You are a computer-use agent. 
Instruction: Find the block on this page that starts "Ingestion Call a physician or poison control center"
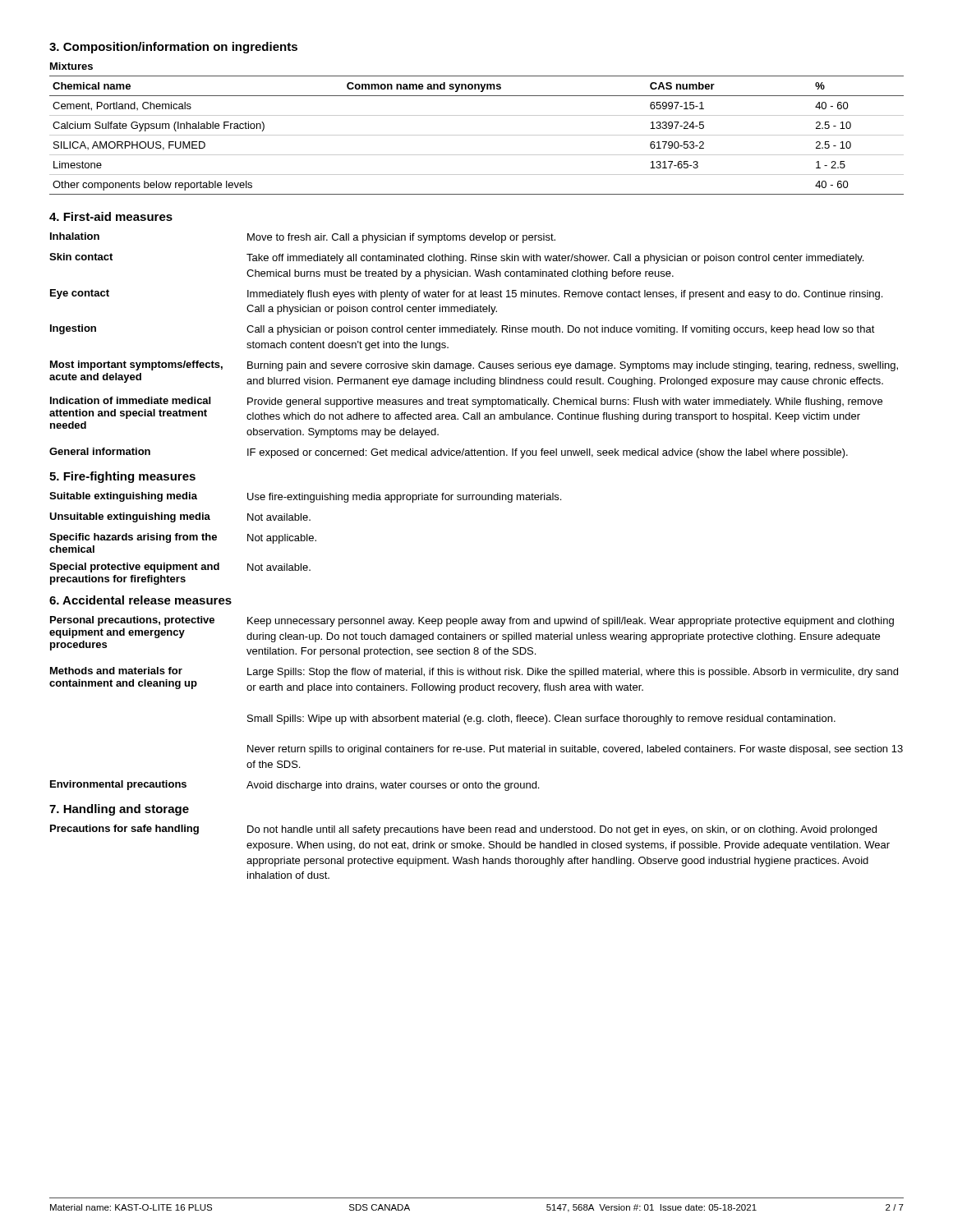pos(476,338)
